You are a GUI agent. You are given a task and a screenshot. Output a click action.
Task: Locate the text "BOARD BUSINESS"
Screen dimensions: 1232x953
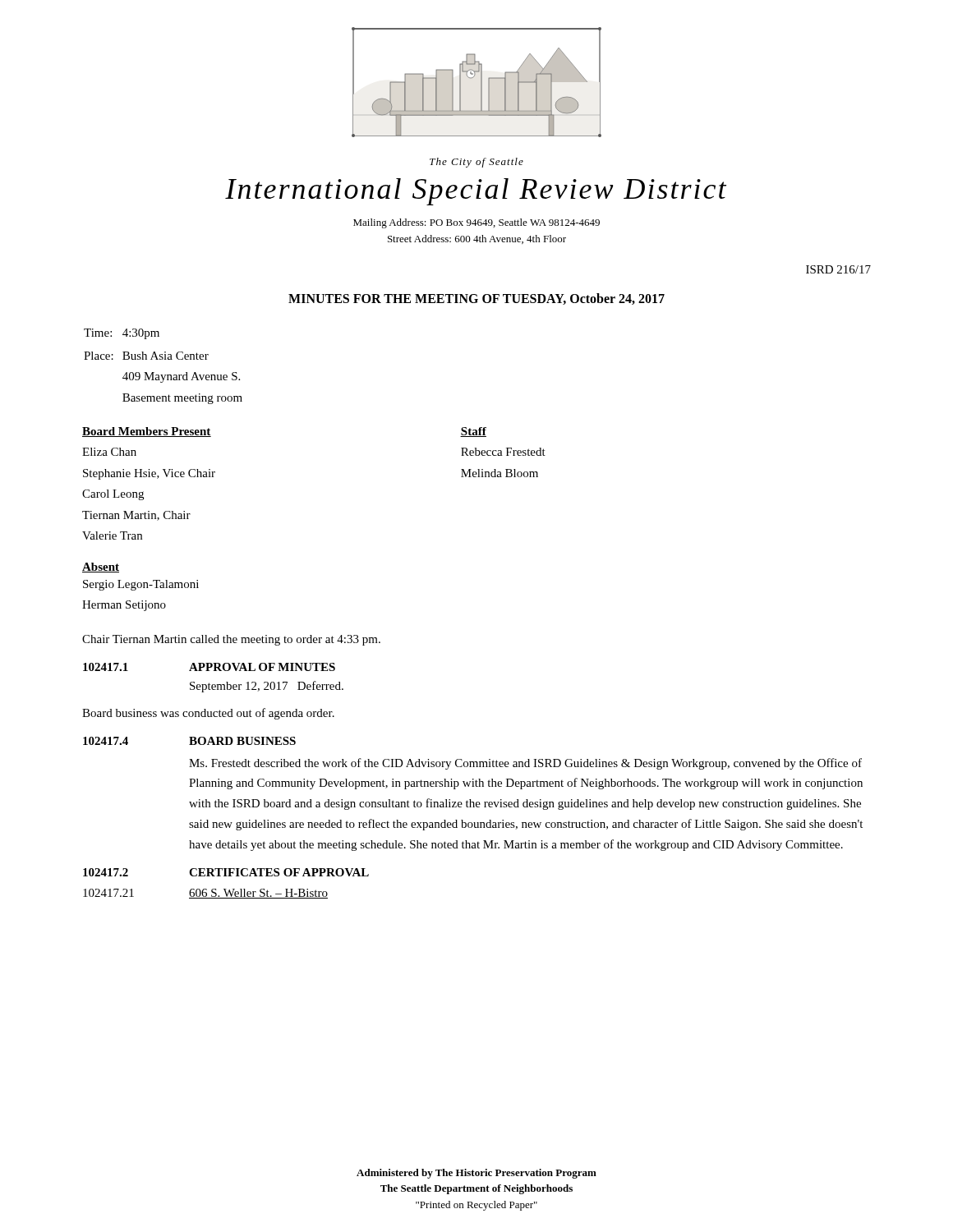pos(243,740)
